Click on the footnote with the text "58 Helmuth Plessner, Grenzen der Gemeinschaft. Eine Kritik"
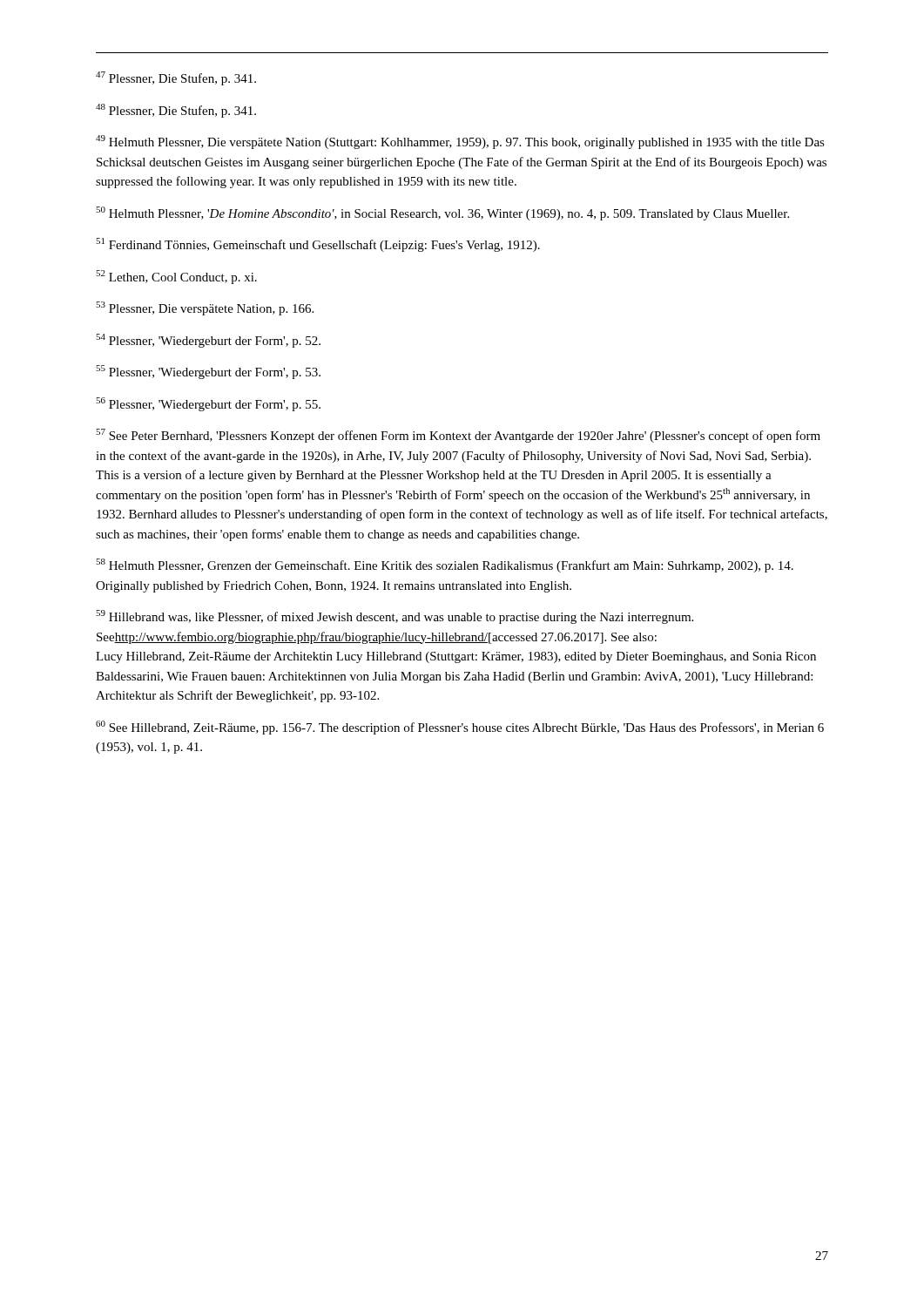The width and height of the screenshot is (924, 1307). pyautogui.click(x=445, y=574)
